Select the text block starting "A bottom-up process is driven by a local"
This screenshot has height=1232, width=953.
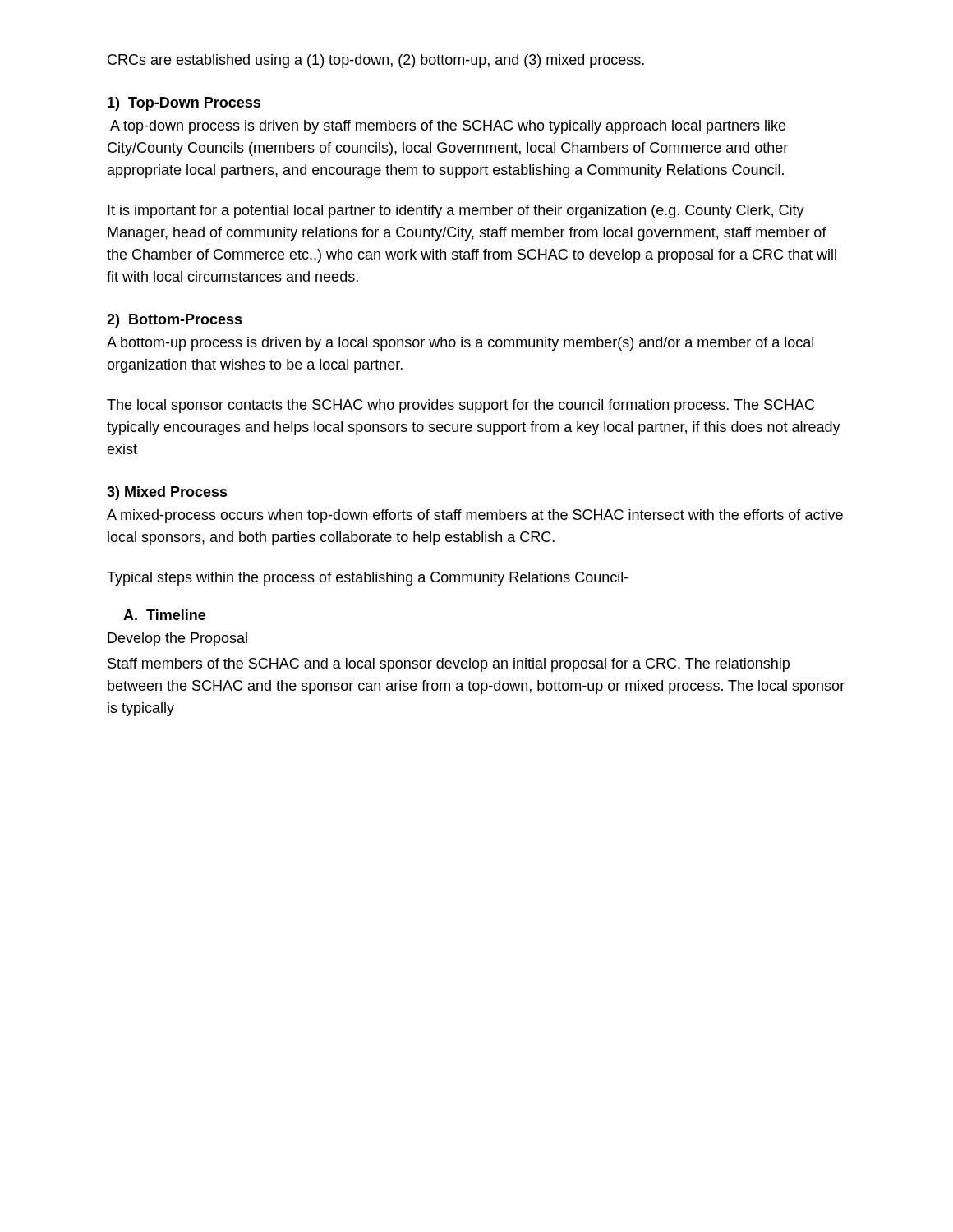pyautogui.click(x=461, y=354)
